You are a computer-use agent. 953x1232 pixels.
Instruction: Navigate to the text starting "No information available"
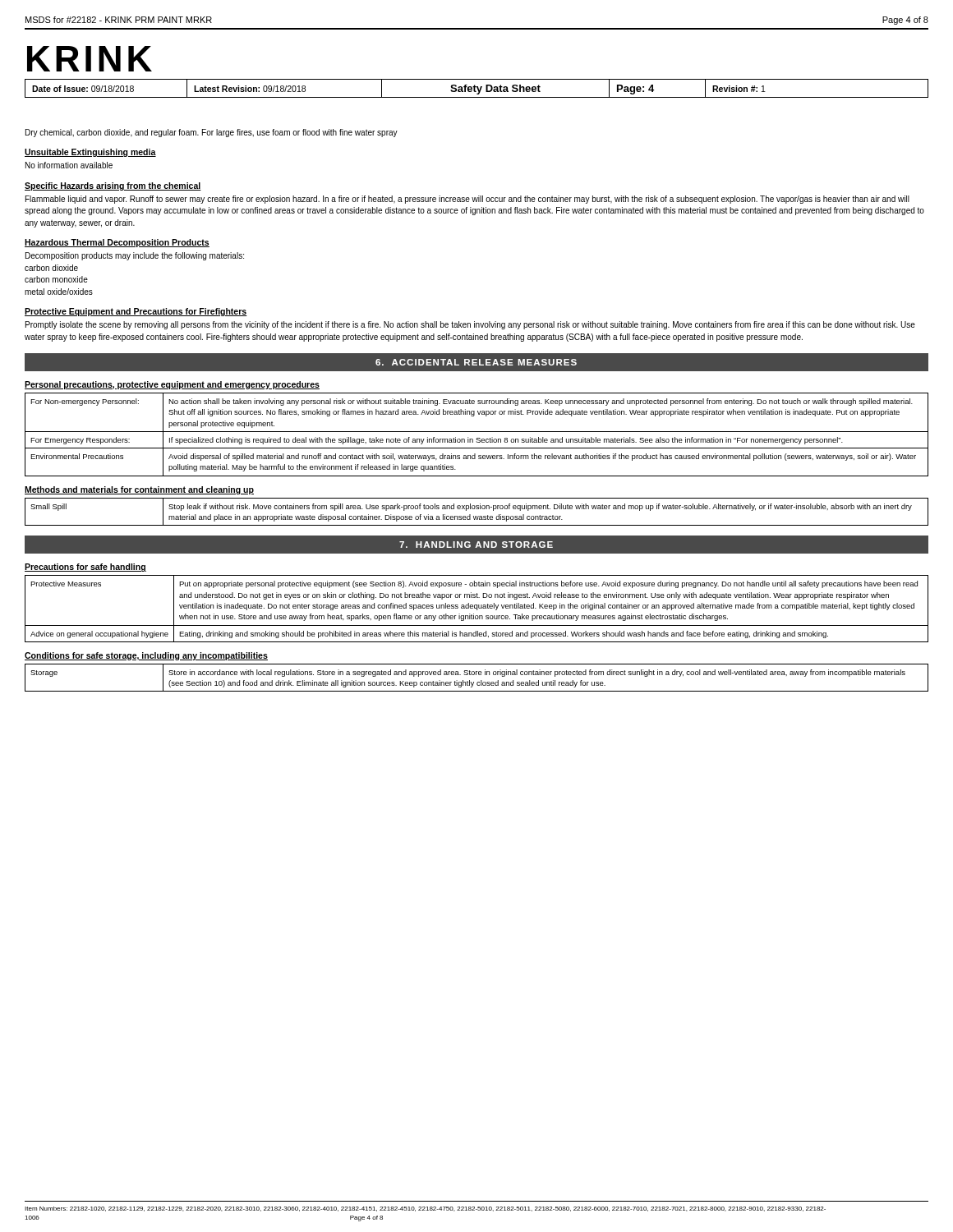69,166
